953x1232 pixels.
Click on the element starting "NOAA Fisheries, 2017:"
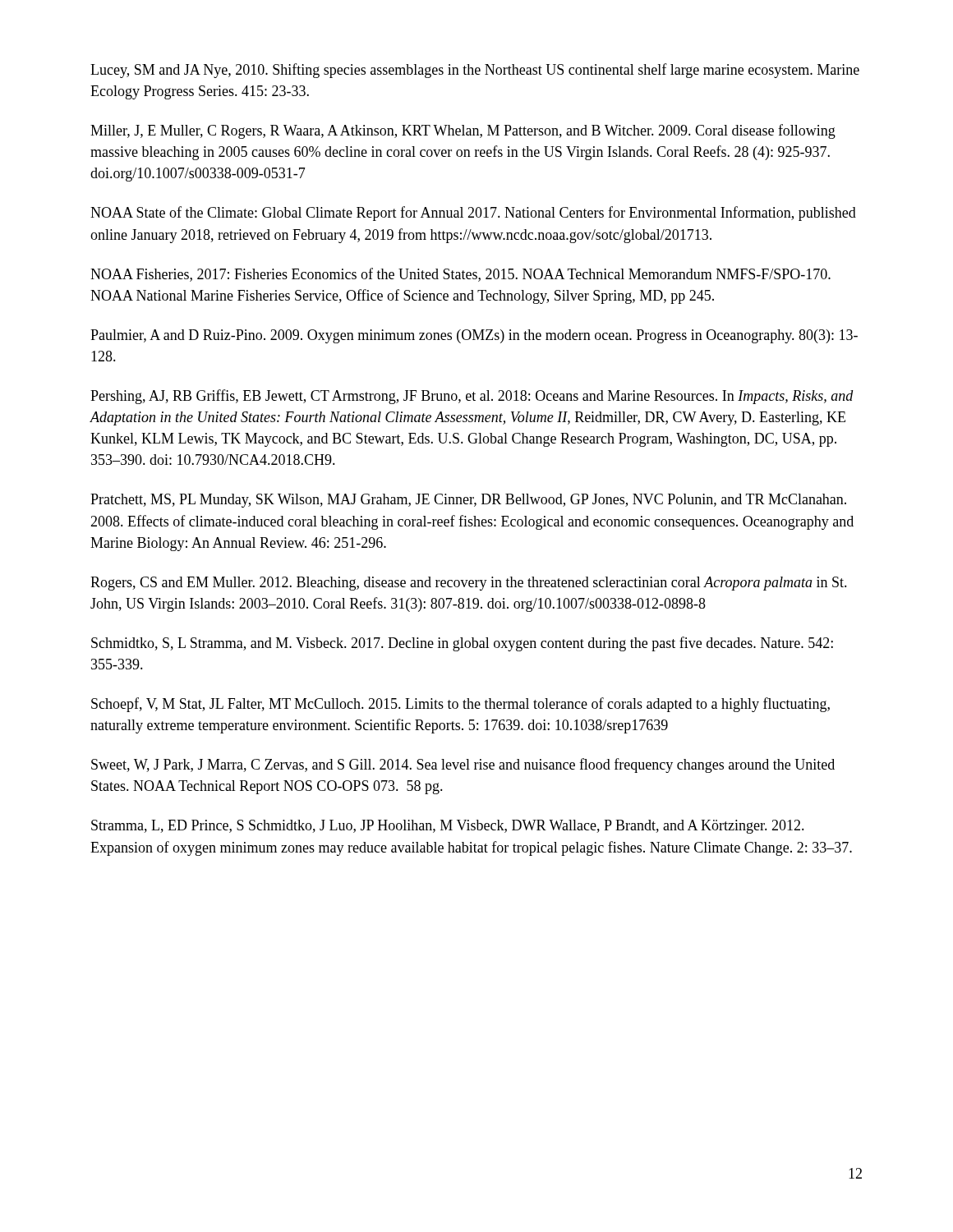tap(461, 285)
